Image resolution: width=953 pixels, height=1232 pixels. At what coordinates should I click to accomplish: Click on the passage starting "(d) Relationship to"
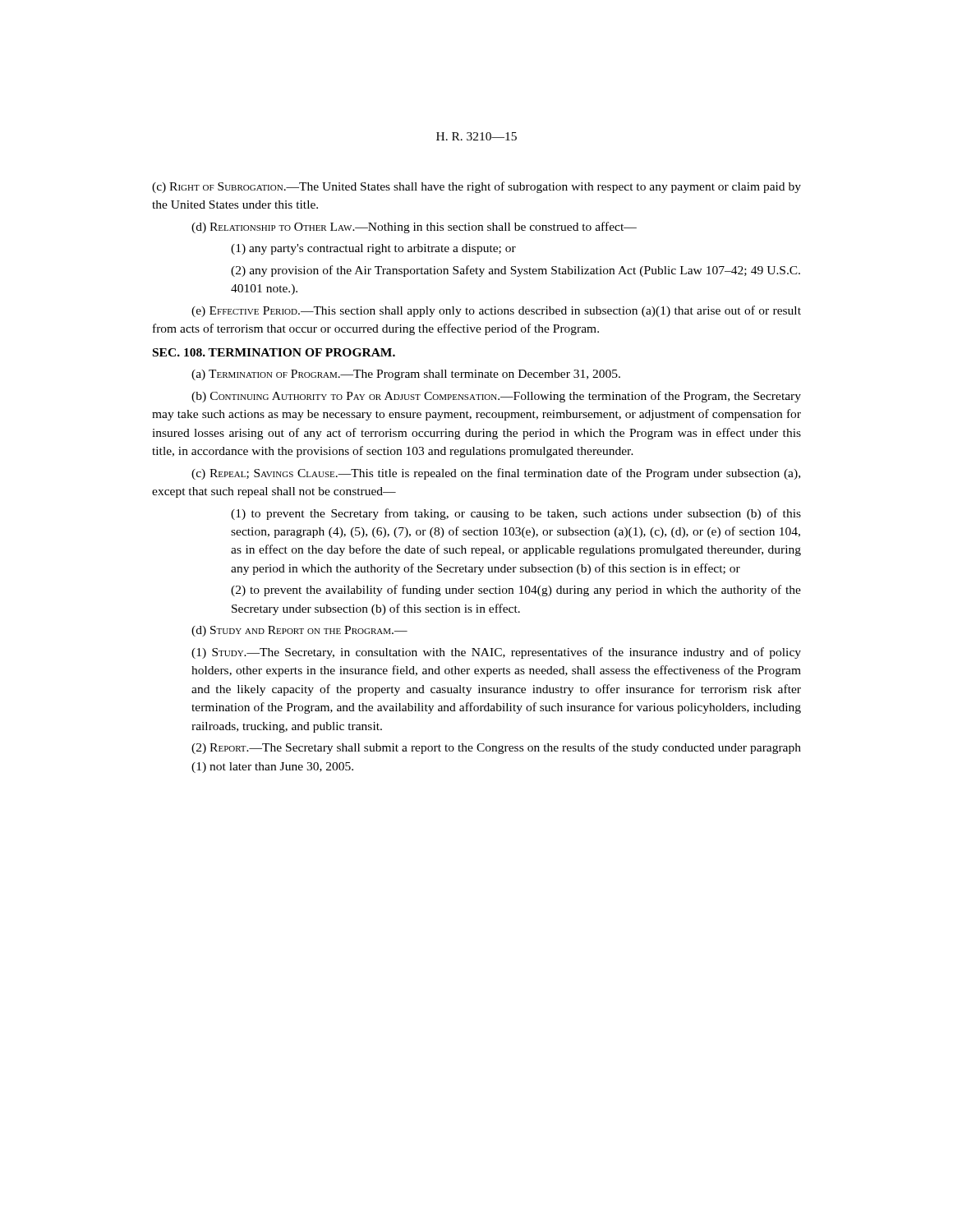click(476, 227)
